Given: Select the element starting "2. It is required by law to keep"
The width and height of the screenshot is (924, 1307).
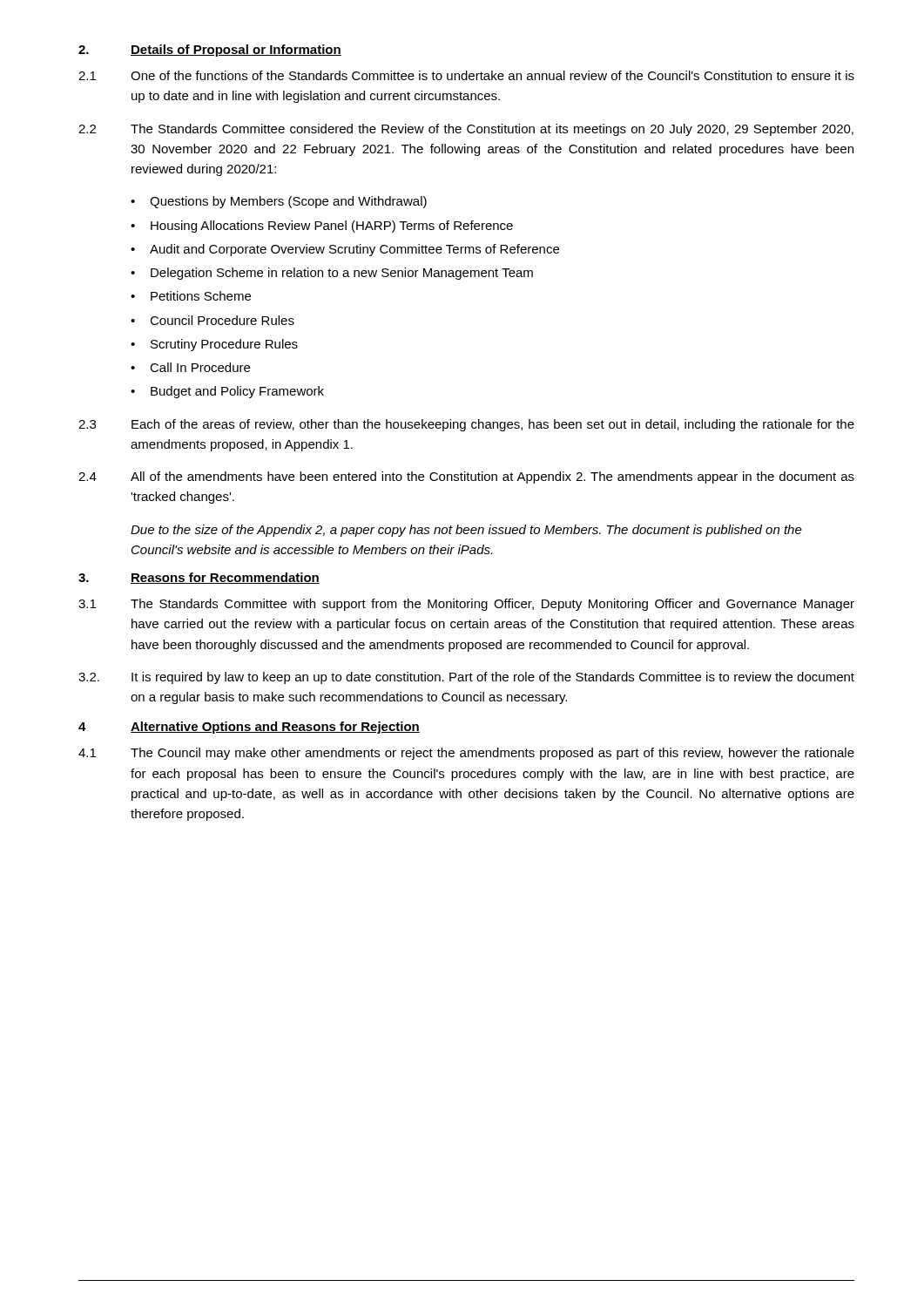Looking at the screenshot, I should click(466, 687).
